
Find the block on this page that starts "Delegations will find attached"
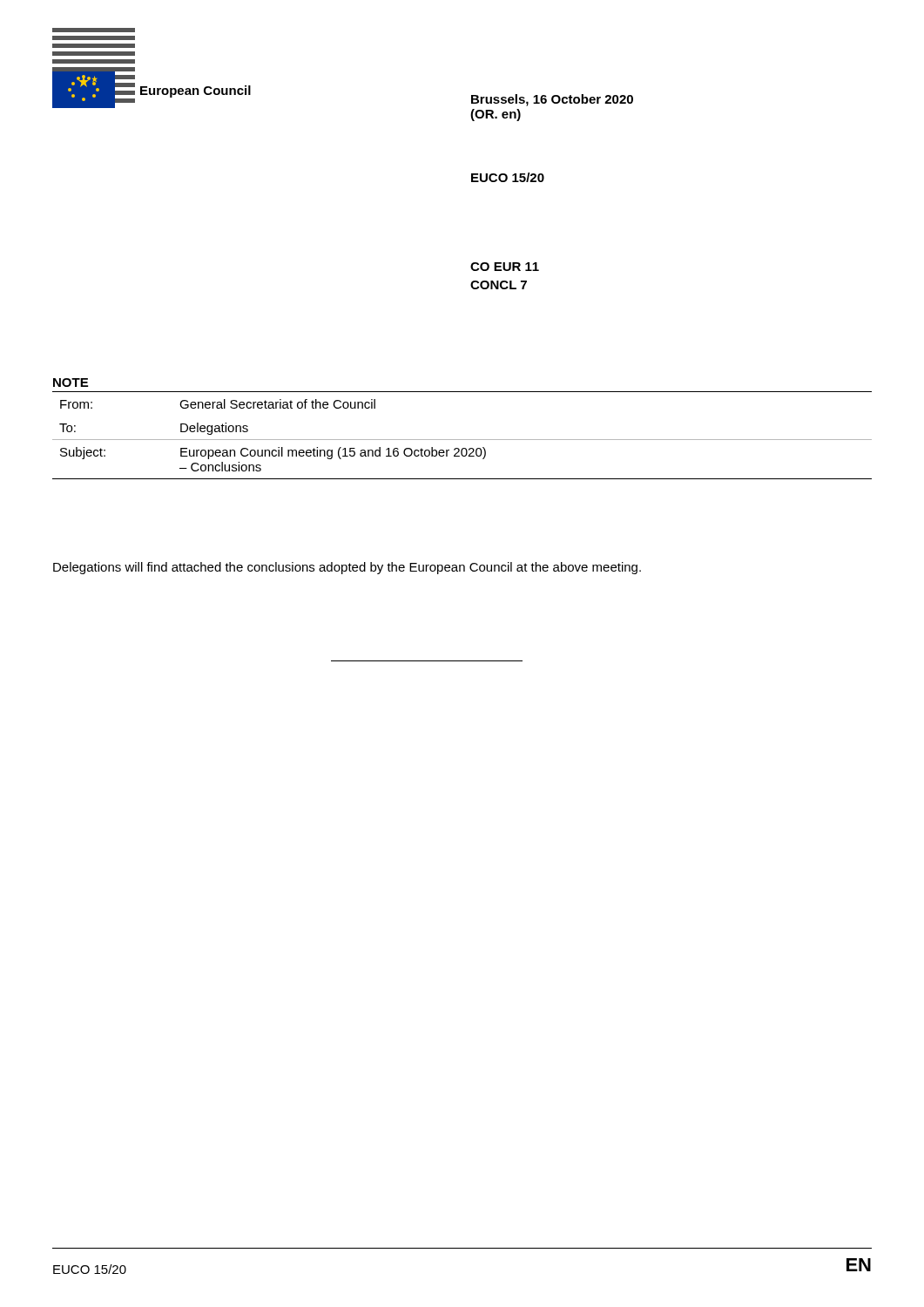[347, 567]
